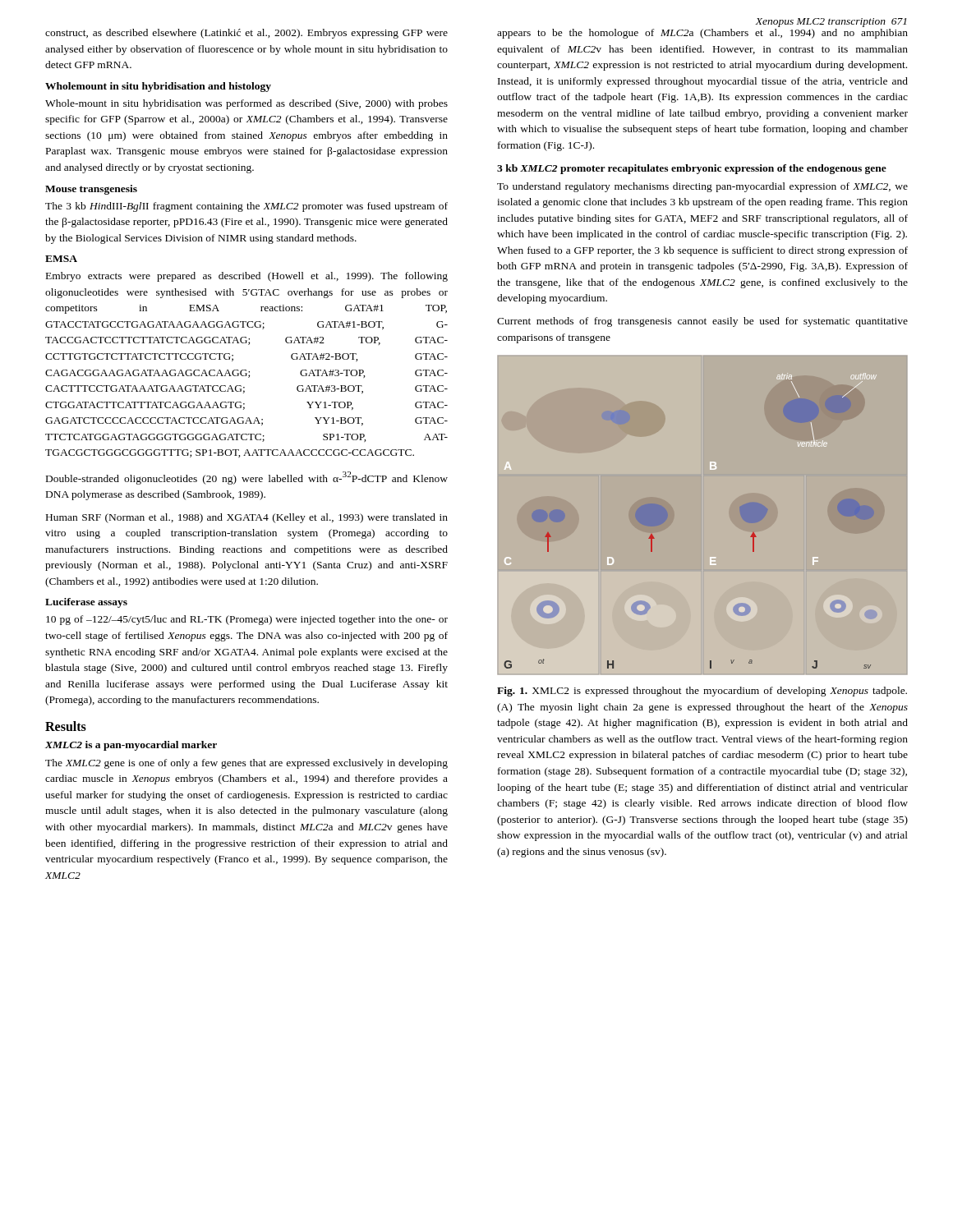Image resolution: width=953 pixels, height=1232 pixels.
Task: Select the text block with the text "Human SRF (Norman et al., 1988)"
Action: [x=246, y=549]
